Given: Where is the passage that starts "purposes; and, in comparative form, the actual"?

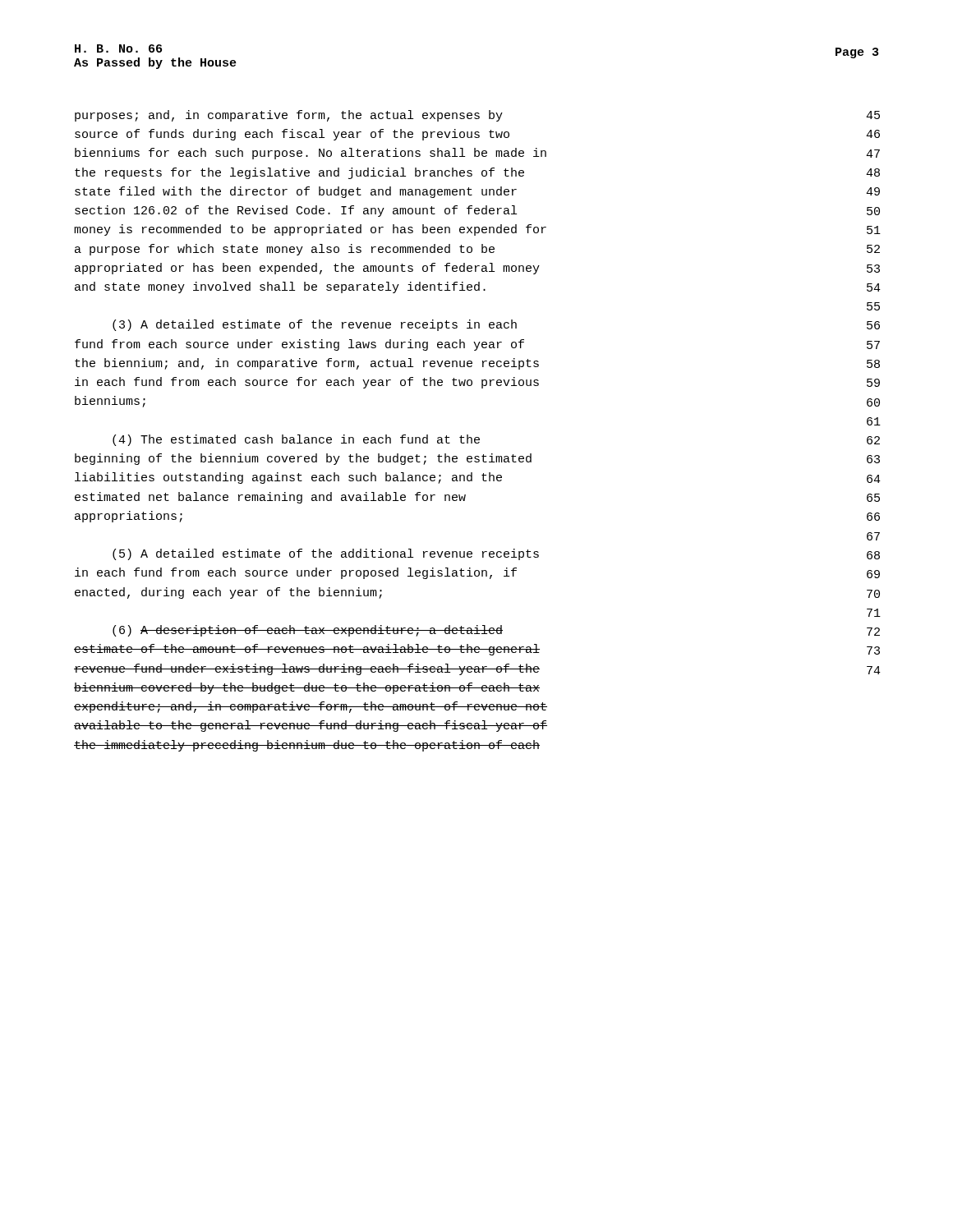Looking at the screenshot, I should coord(311,202).
